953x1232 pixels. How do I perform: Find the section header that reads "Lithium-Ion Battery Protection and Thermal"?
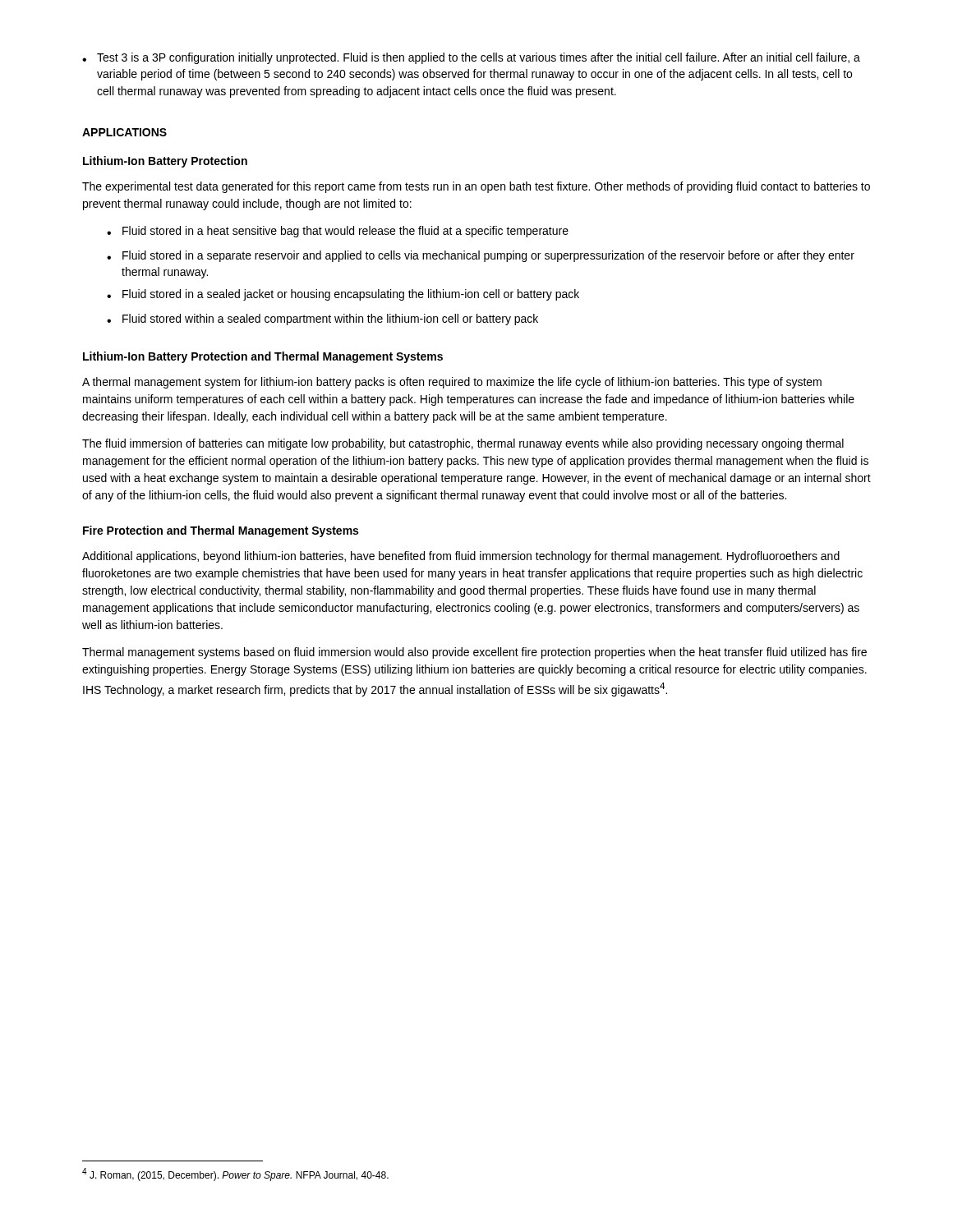coord(263,357)
